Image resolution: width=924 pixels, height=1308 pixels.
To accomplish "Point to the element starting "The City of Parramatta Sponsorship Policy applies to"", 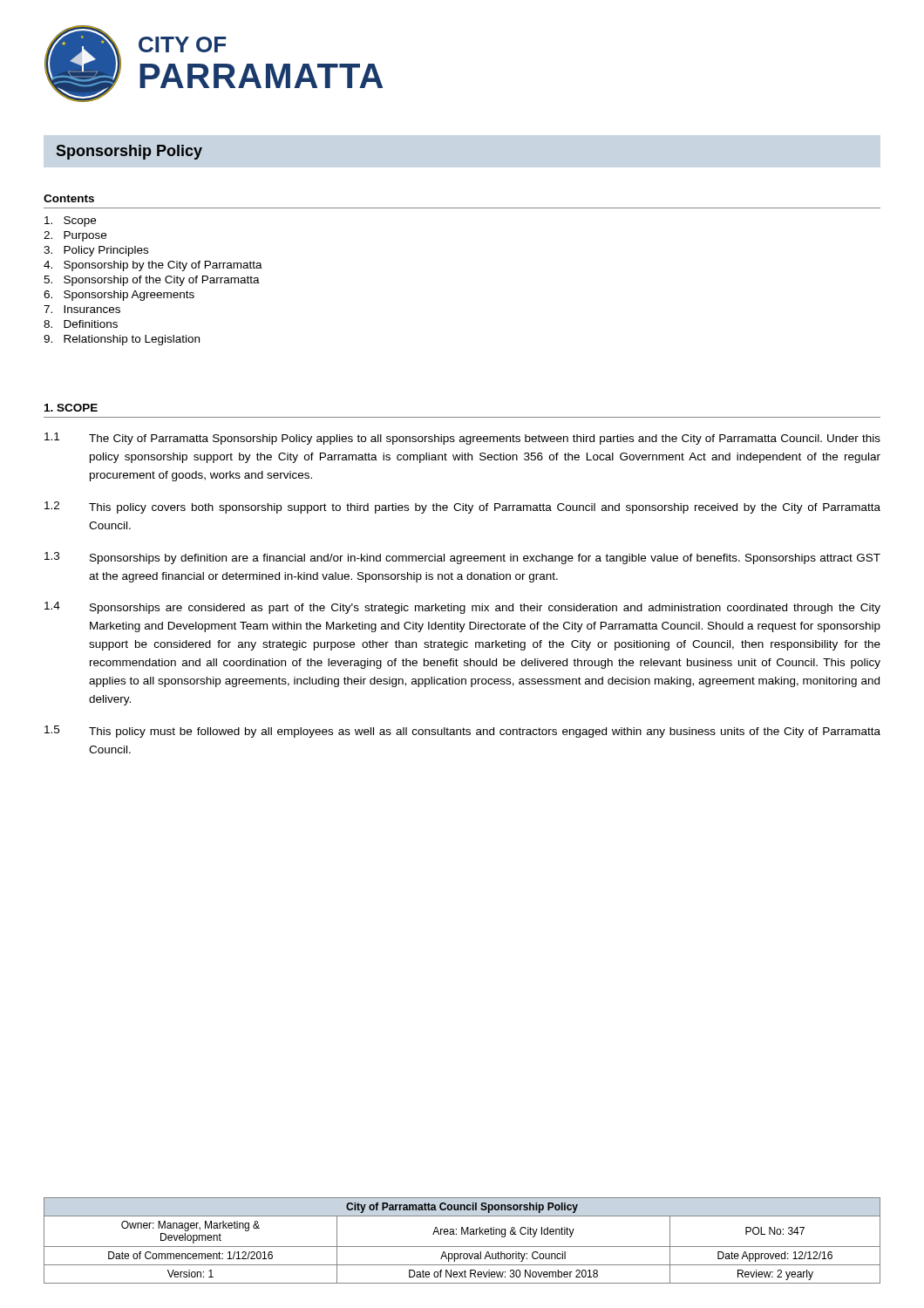I will [485, 456].
